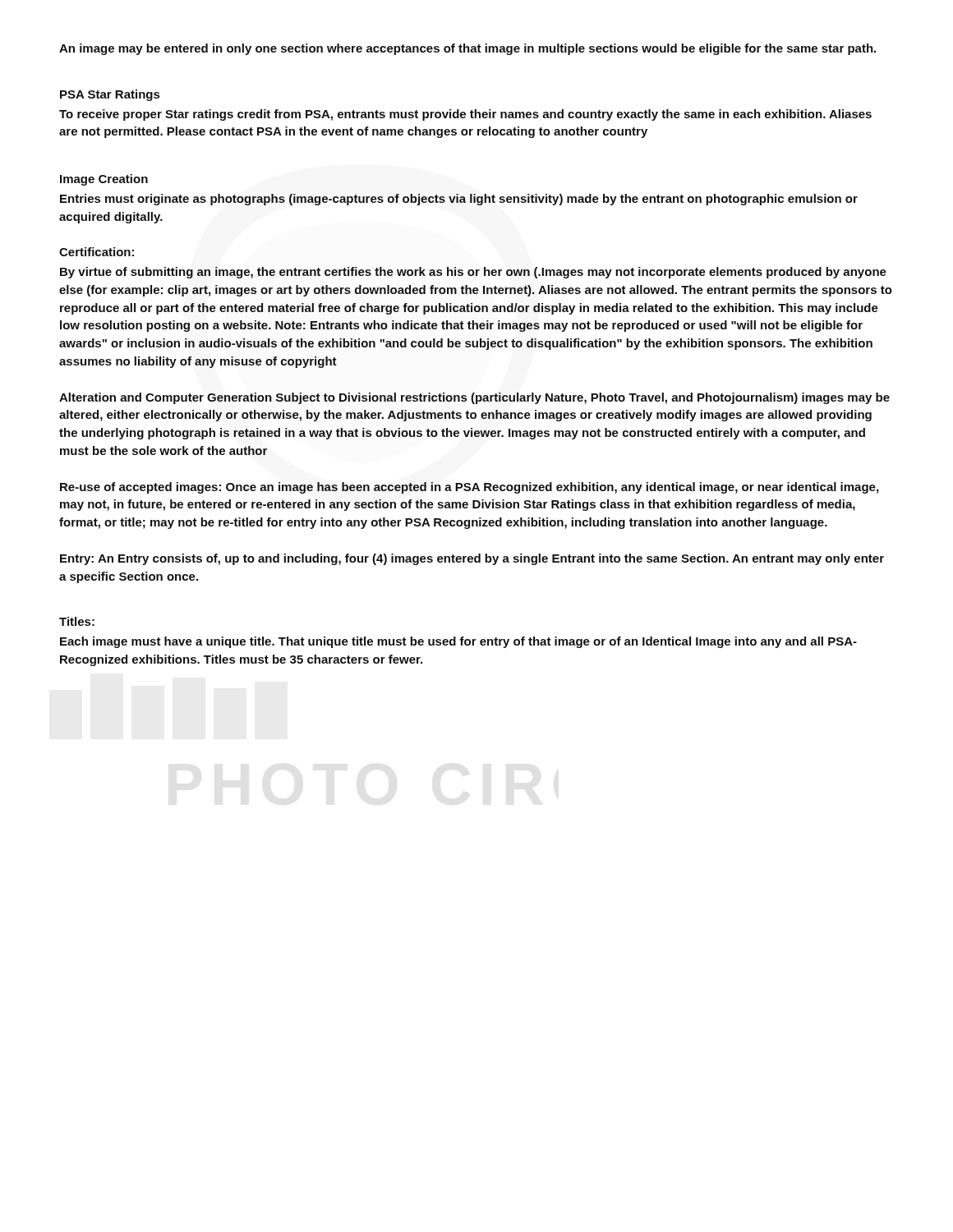953x1232 pixels.
Task: Find the text block containing "Entry: An Entry"
Action: pos(476,567)
